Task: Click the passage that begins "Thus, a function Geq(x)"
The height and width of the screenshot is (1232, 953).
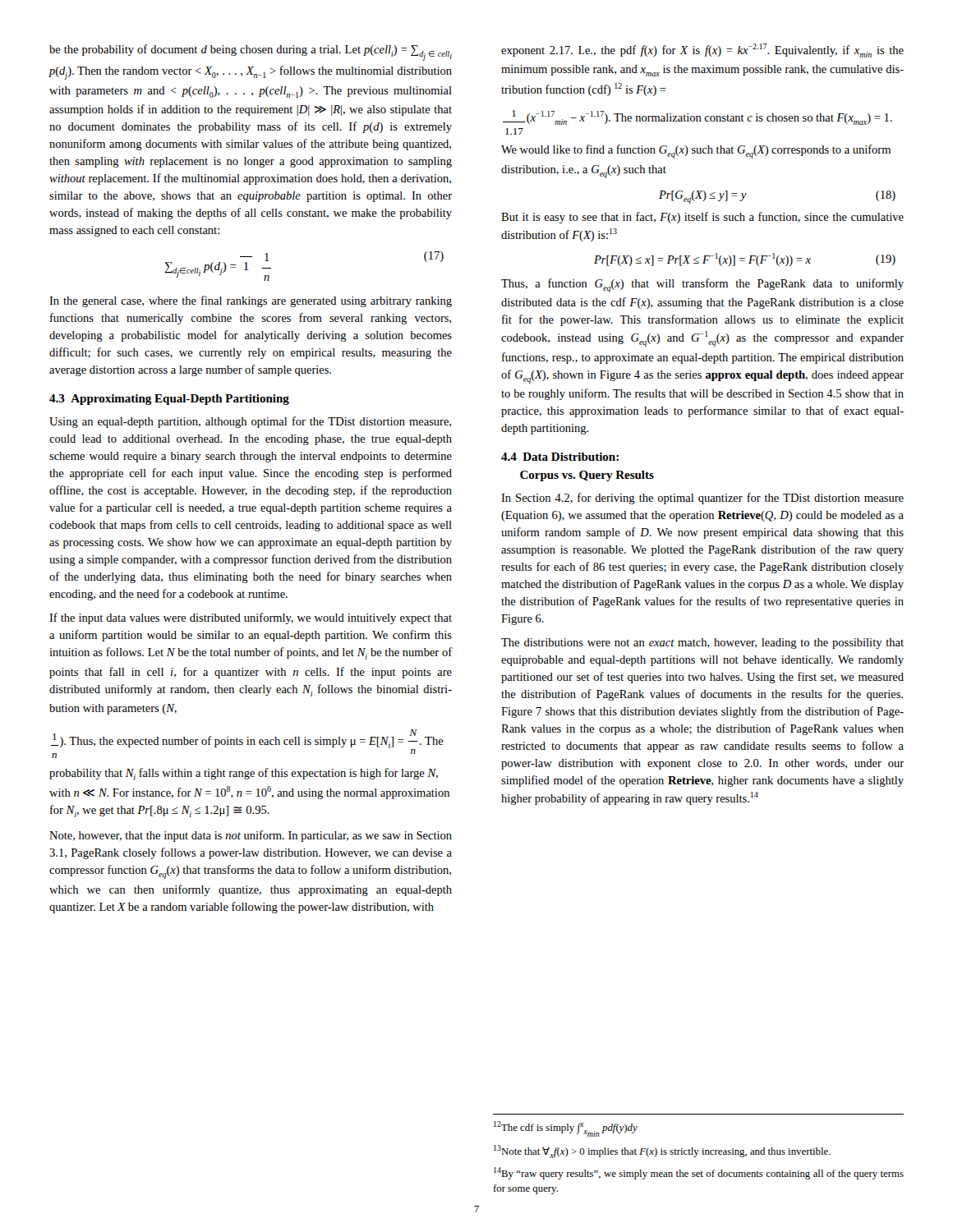Action: pyautogui.click(x=702, y=356)
